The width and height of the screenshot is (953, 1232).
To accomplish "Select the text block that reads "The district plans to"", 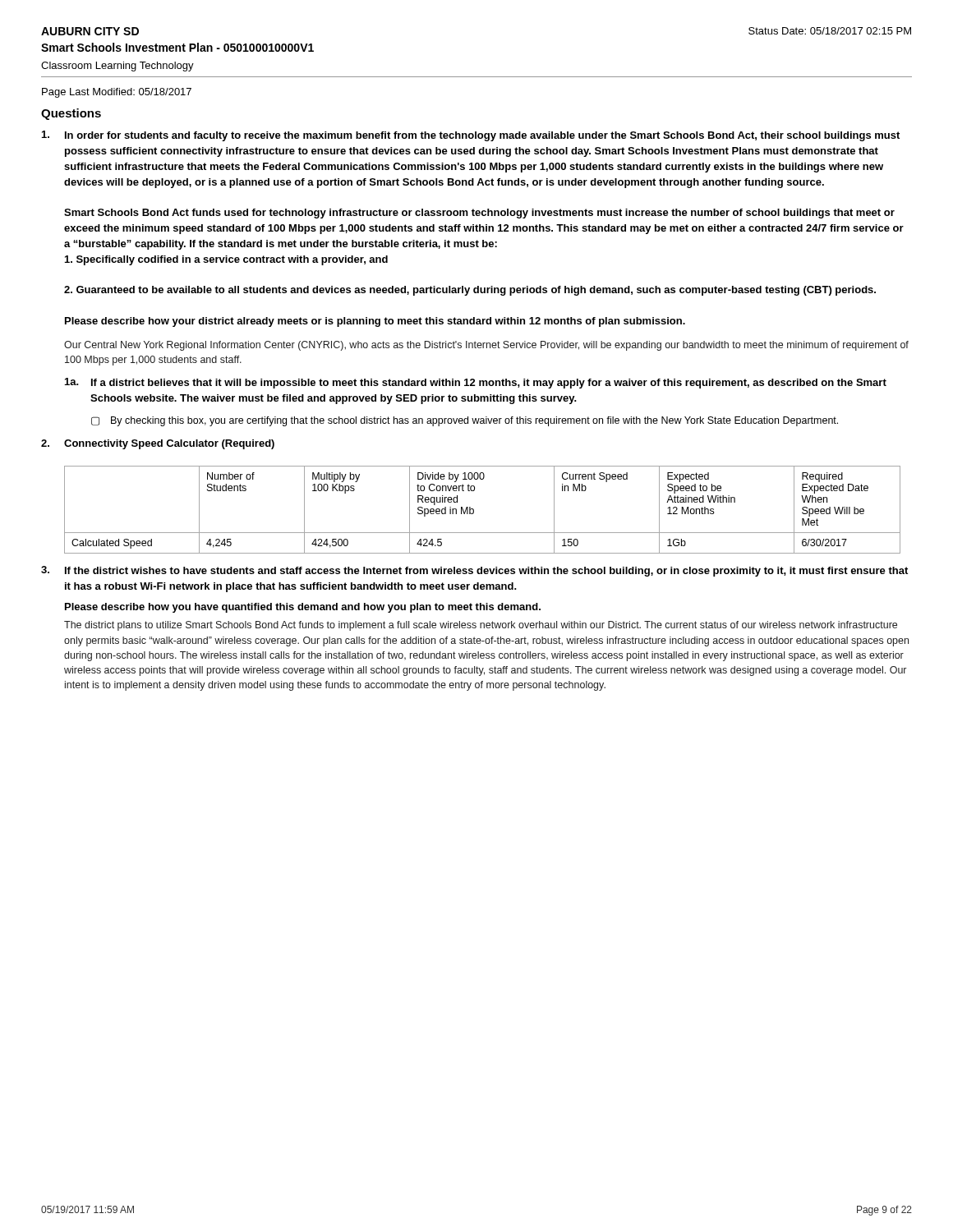I will tap(487, 655).
